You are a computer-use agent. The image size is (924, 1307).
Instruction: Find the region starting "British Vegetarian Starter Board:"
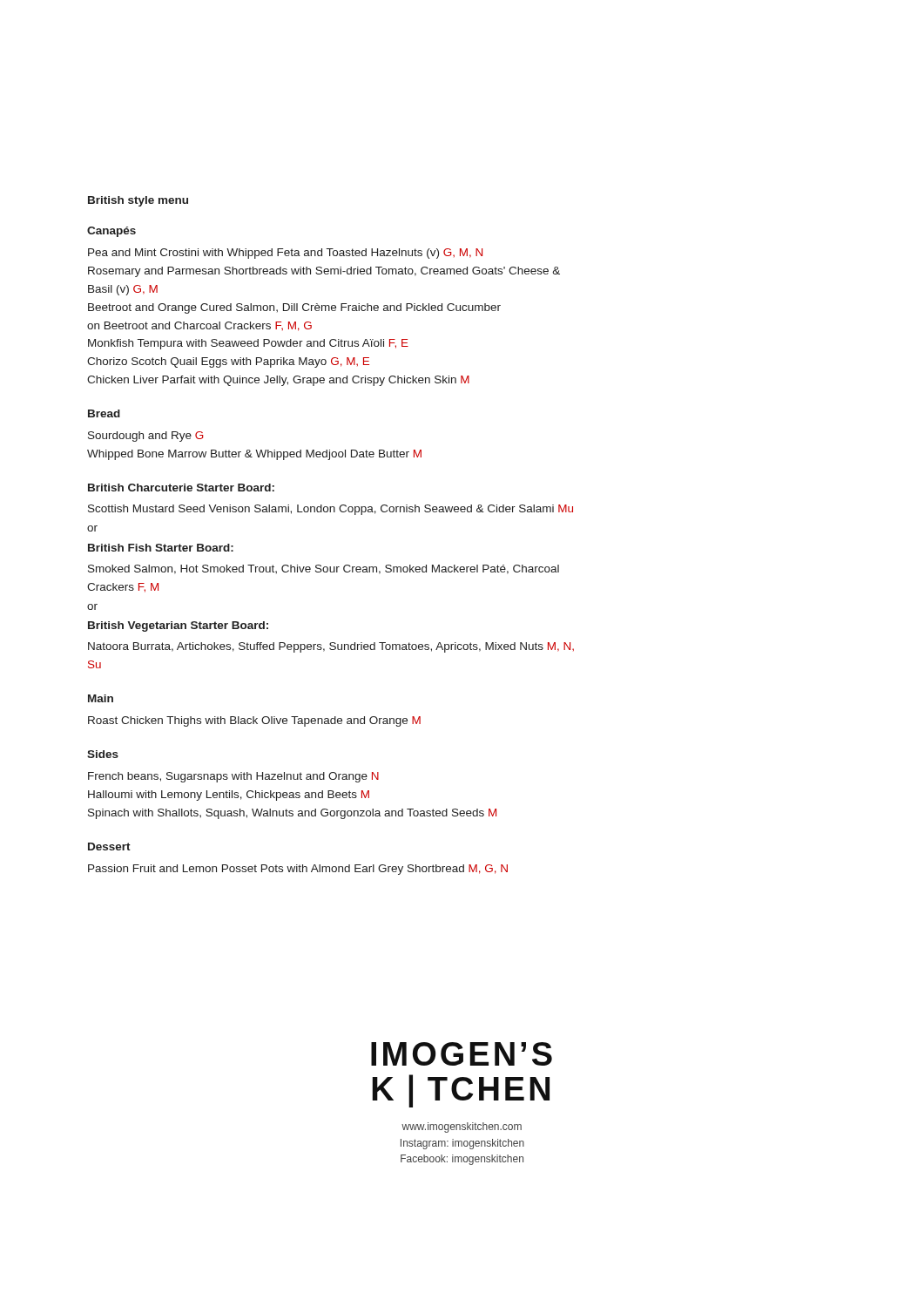[x=178, y=626]
